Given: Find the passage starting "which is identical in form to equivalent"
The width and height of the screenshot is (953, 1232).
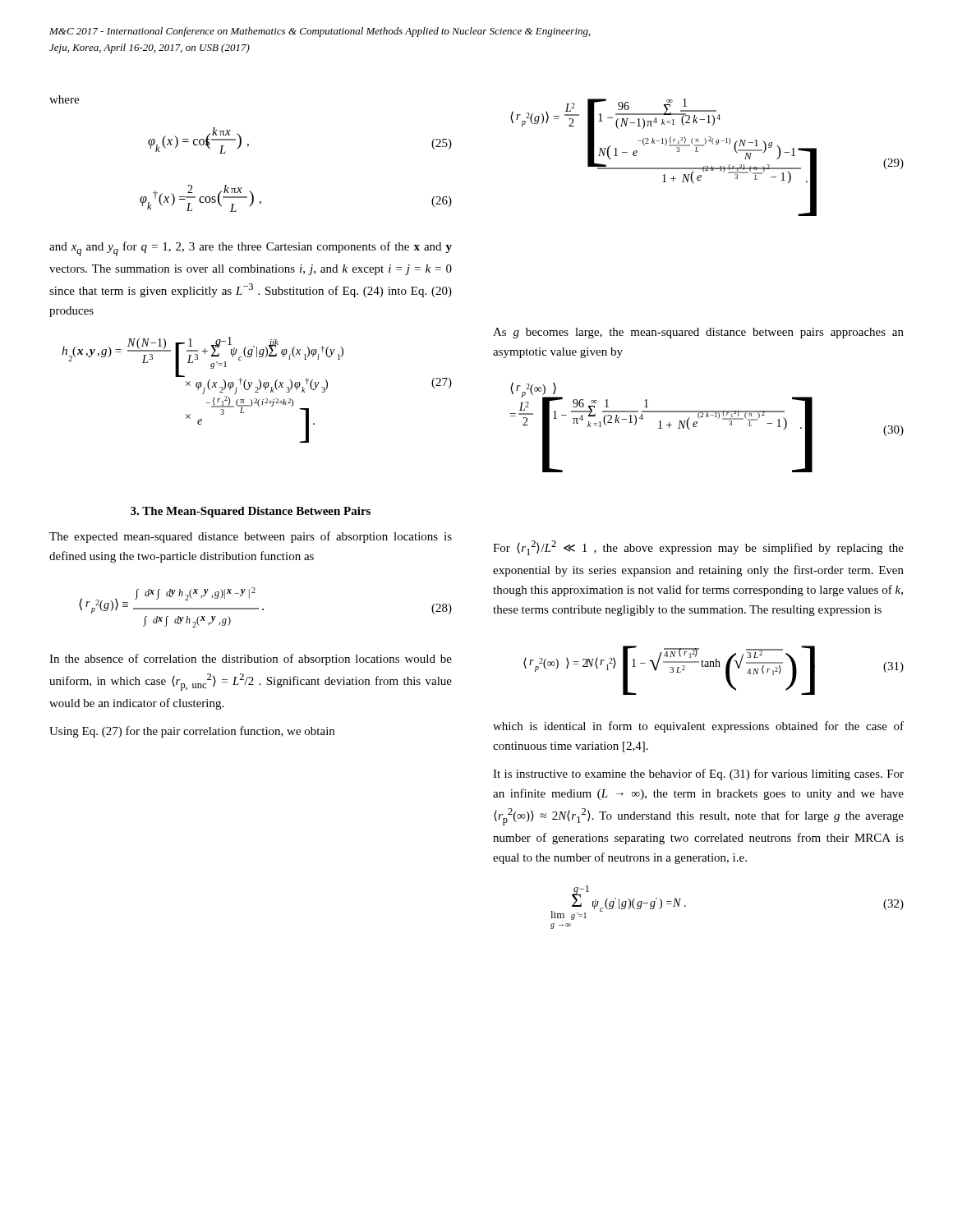Looking at the screenshot, I should 698,736.
